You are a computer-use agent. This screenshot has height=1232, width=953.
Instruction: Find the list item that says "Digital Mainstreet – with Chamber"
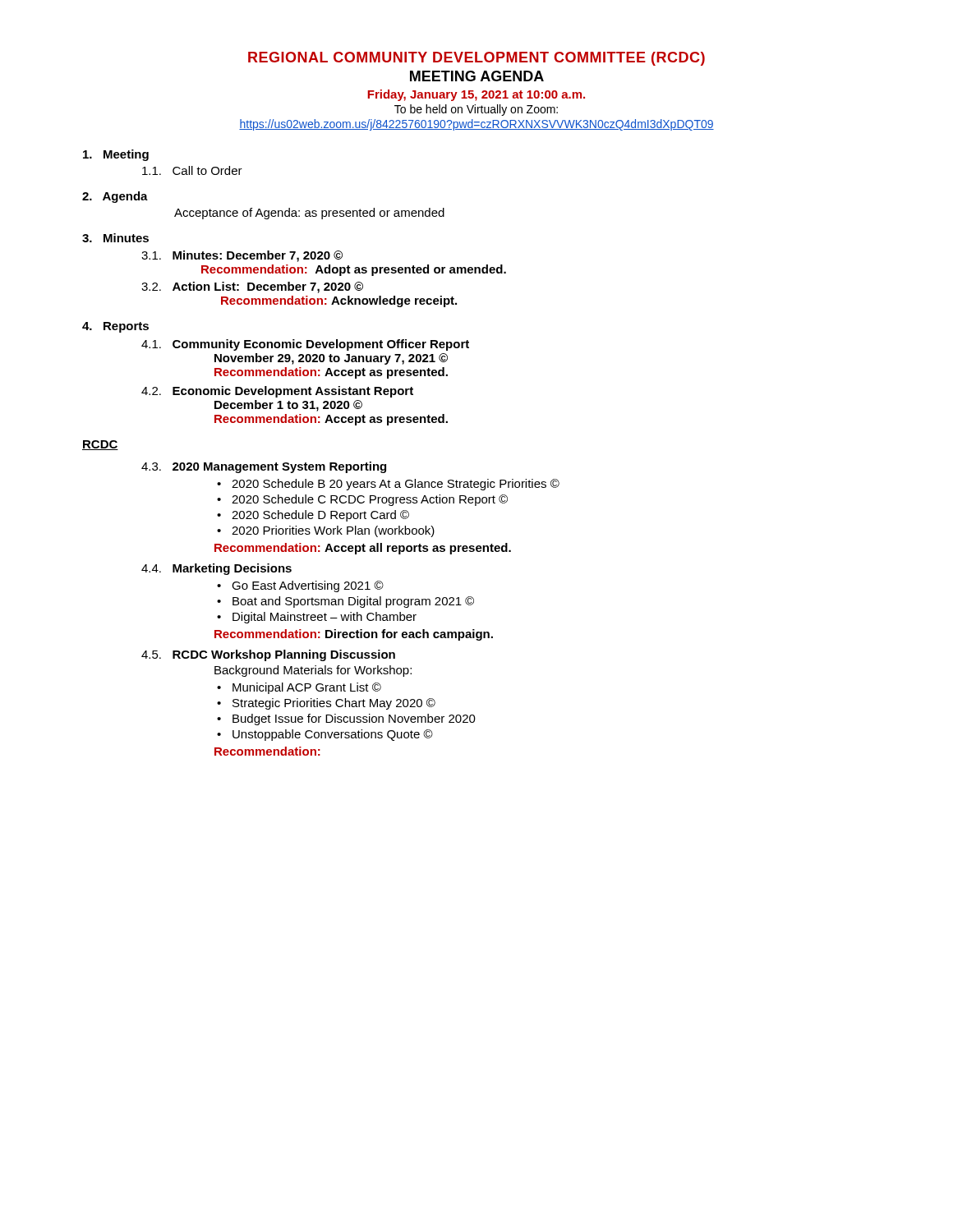(324, 616)
